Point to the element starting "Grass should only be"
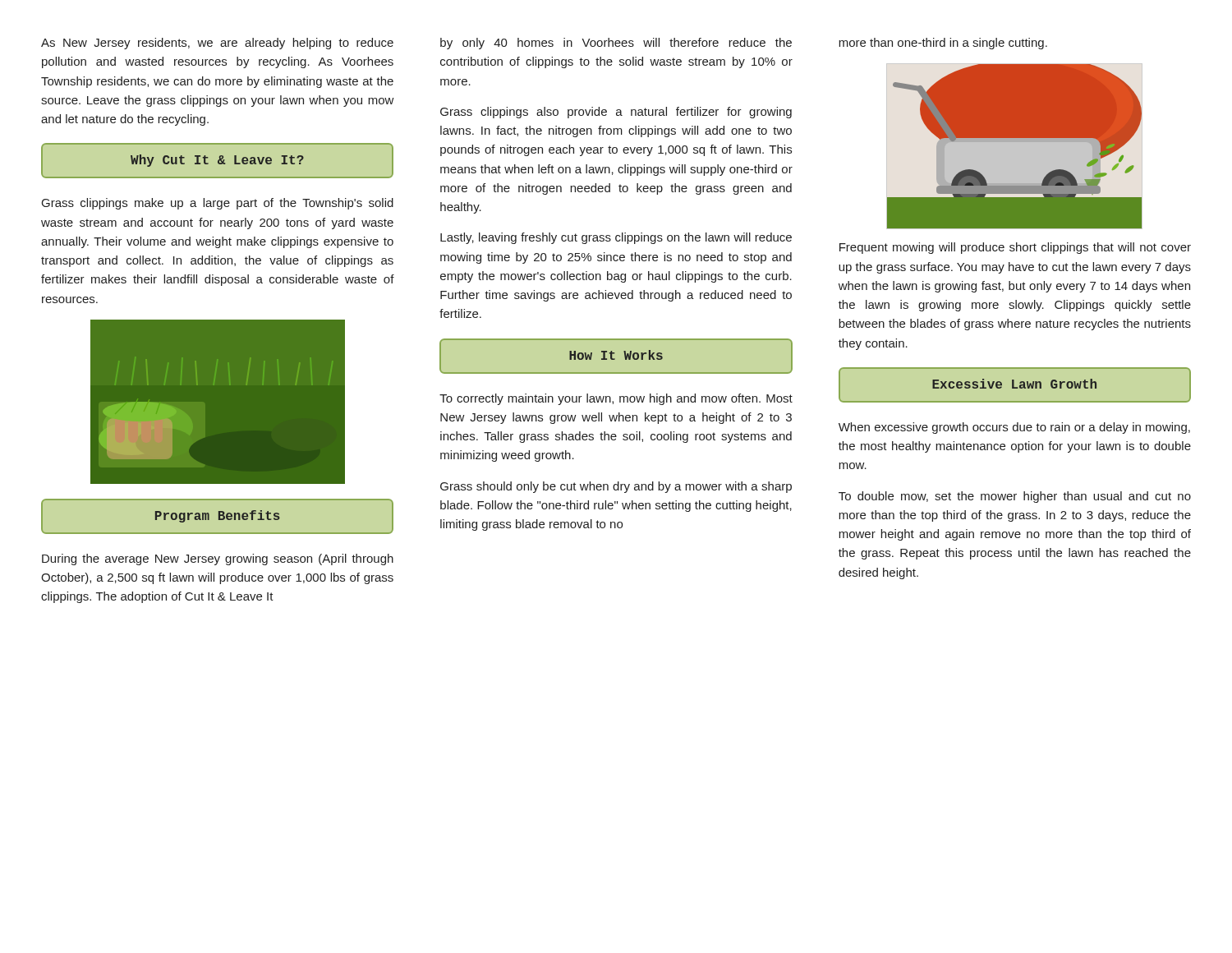 pos(616,505)
